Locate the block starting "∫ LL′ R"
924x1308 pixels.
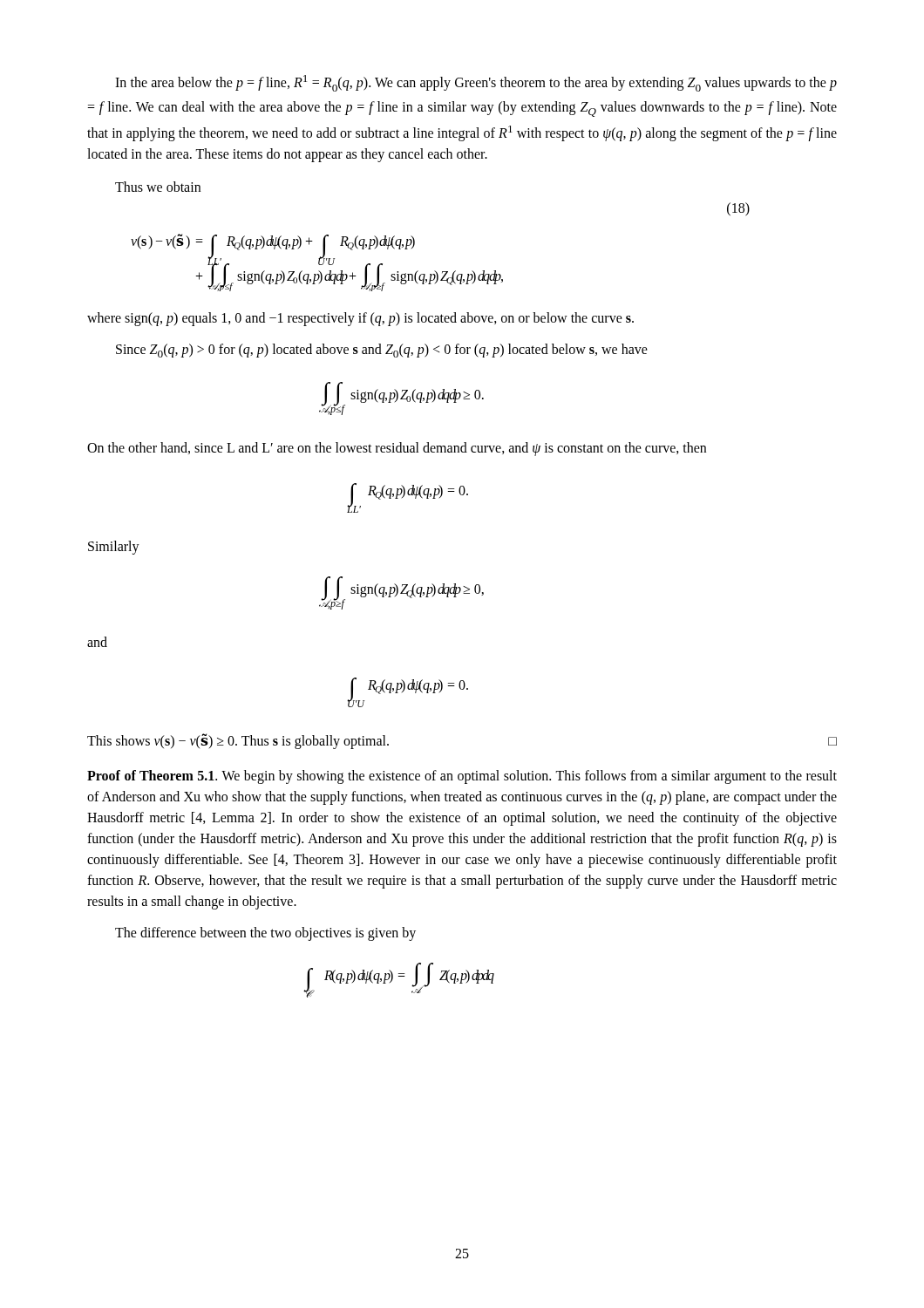pyautogui.click(x=462, y=493)
